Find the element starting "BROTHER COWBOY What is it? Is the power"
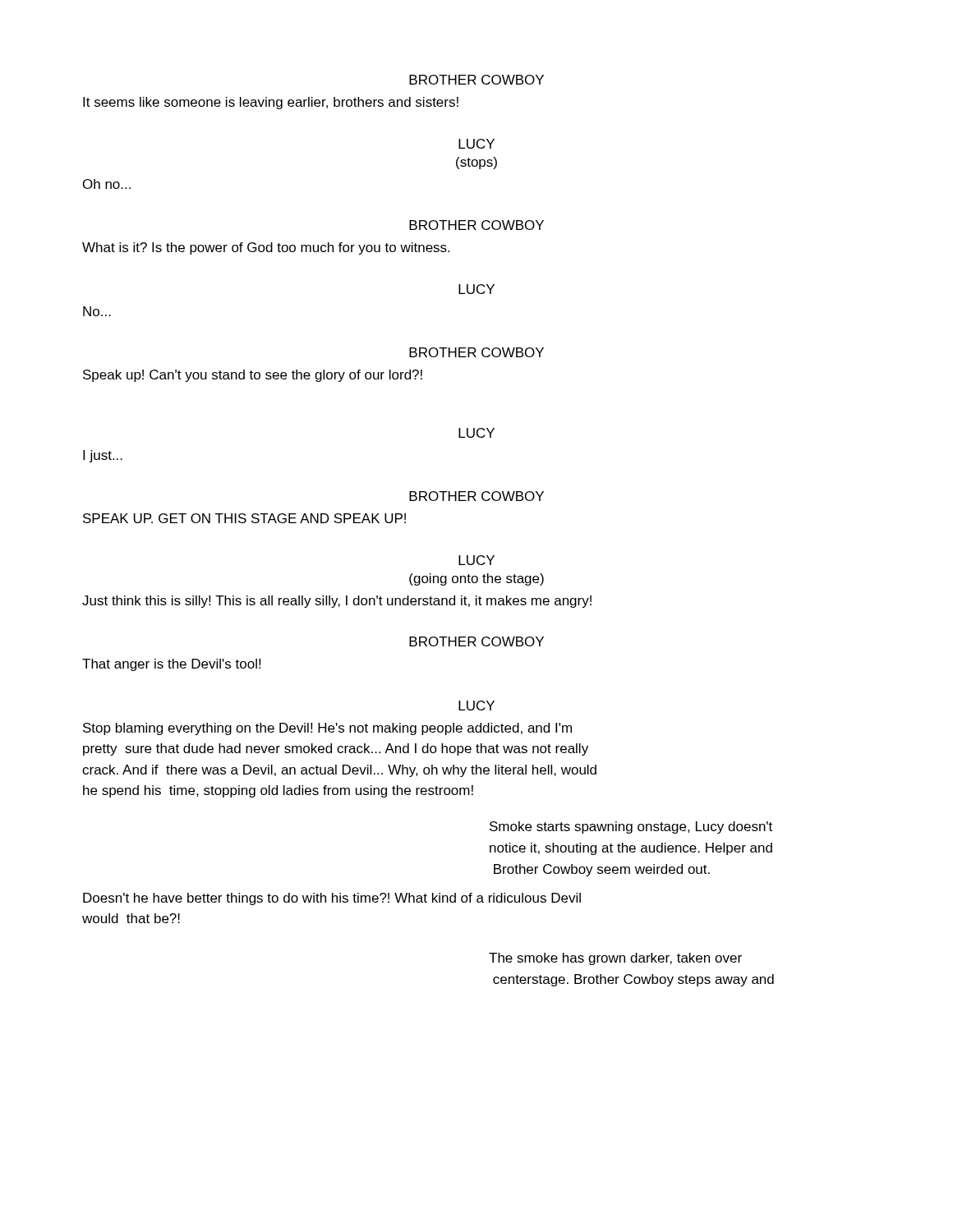The width and height of the screenshot is (953, 1232). point(476,238)
